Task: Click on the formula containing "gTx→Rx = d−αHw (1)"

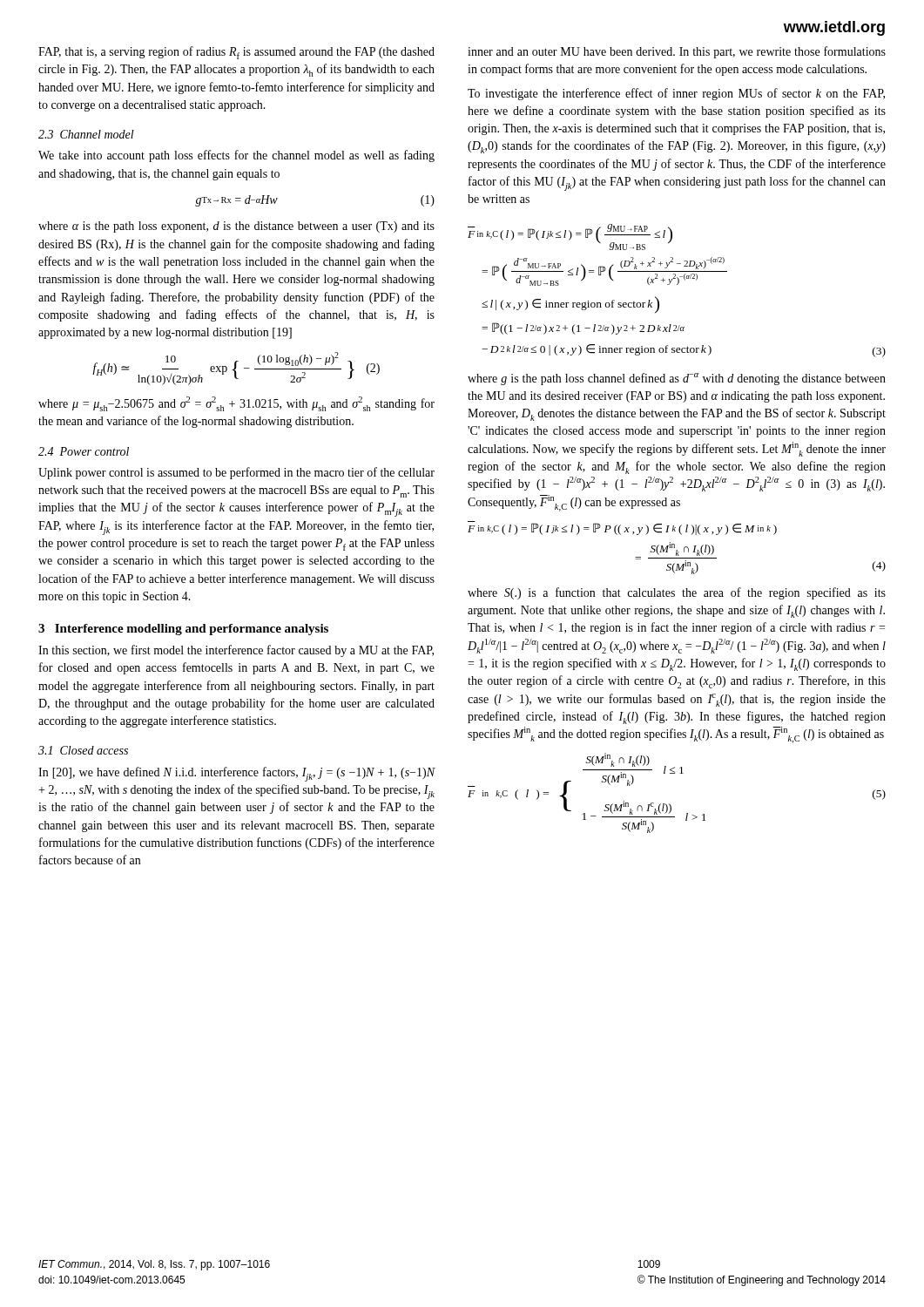Action: point(236,201)
